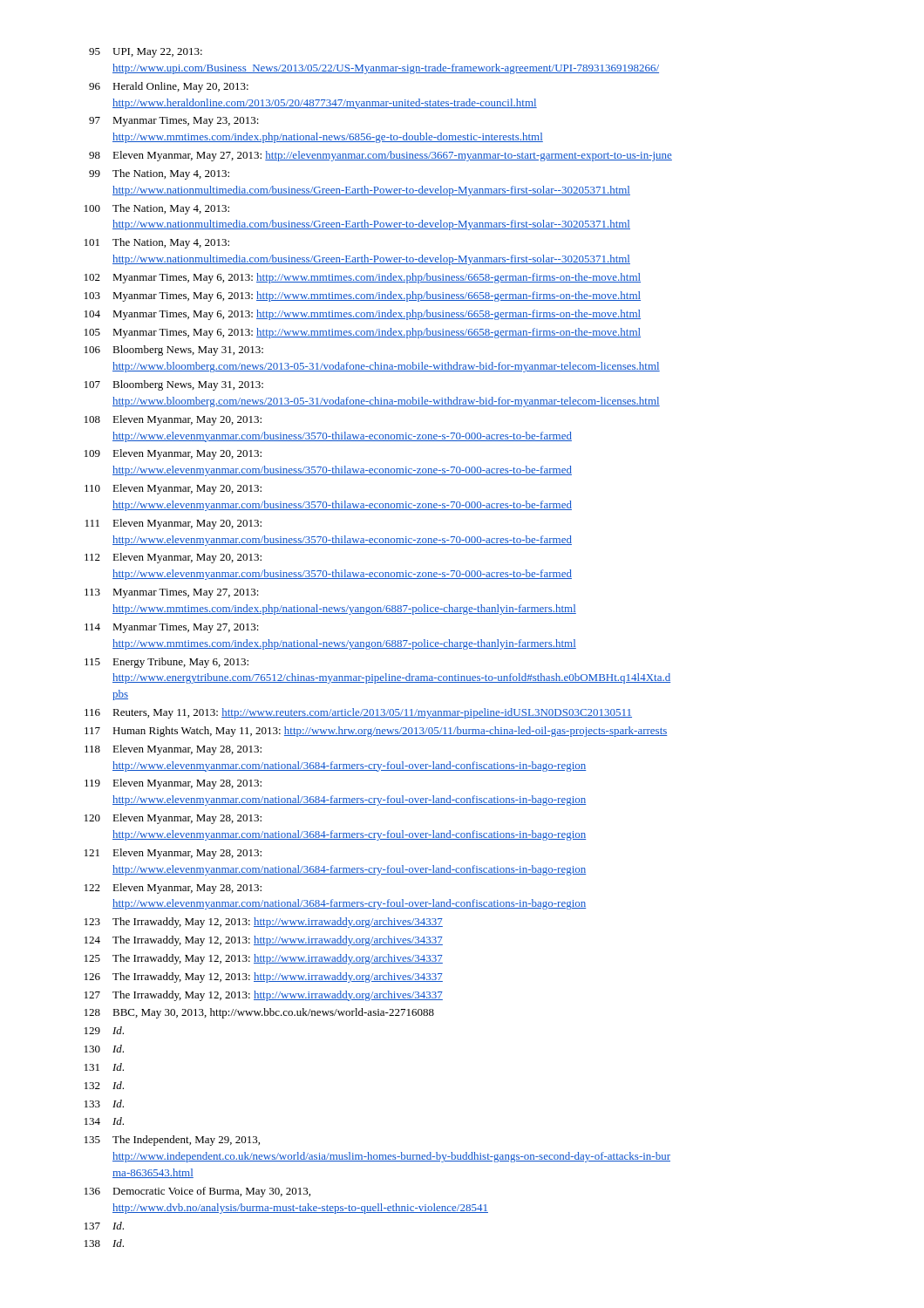Select the list item that reads "103 Myanmar Times, May 6, 2013: http://www.mmtimes.com/index.php/business/6658-german-firms-on-the-move.html"
This screenshot has height=1308, width=924.
tap(462, 296)
